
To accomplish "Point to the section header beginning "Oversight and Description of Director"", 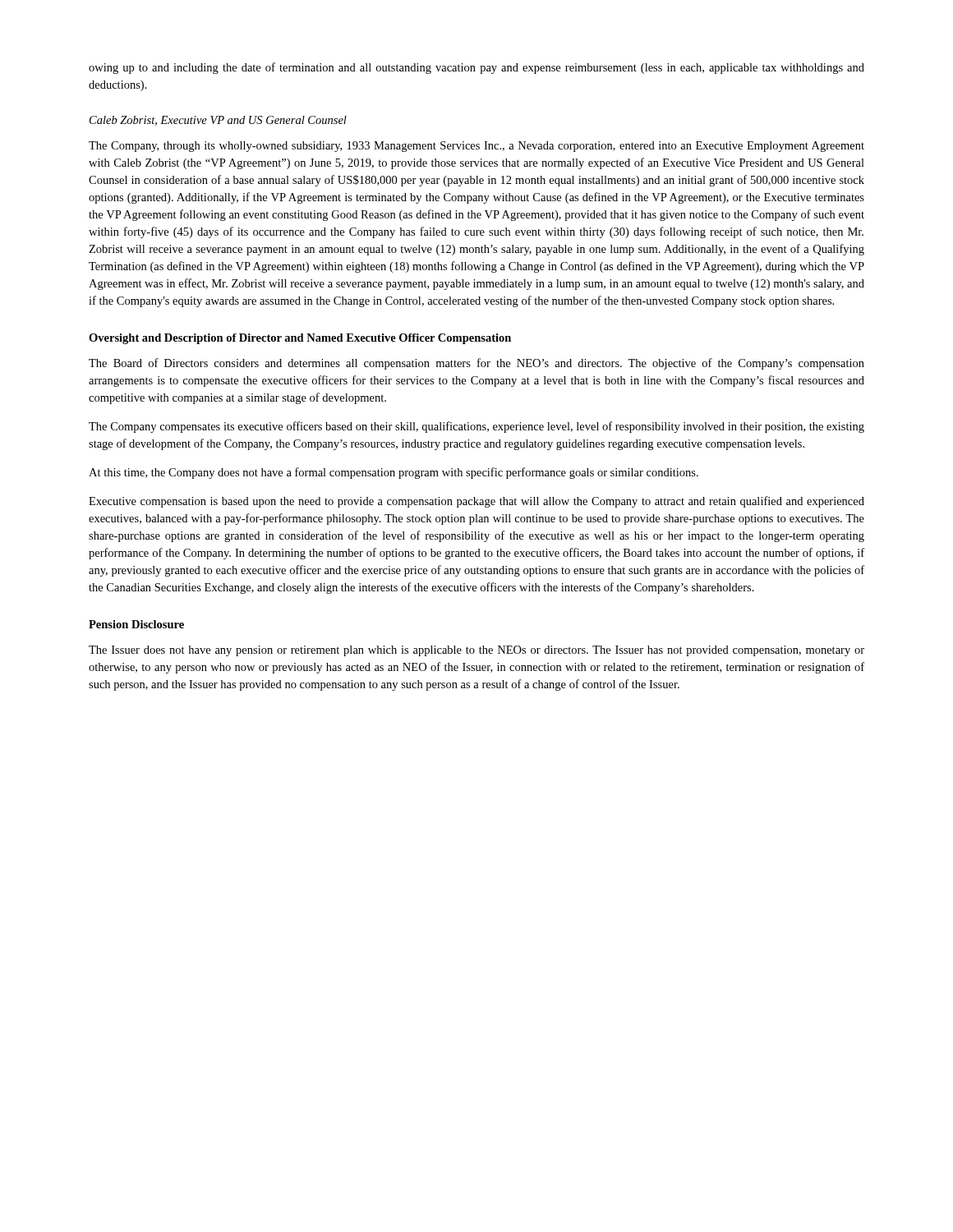I will coord(300,338).
